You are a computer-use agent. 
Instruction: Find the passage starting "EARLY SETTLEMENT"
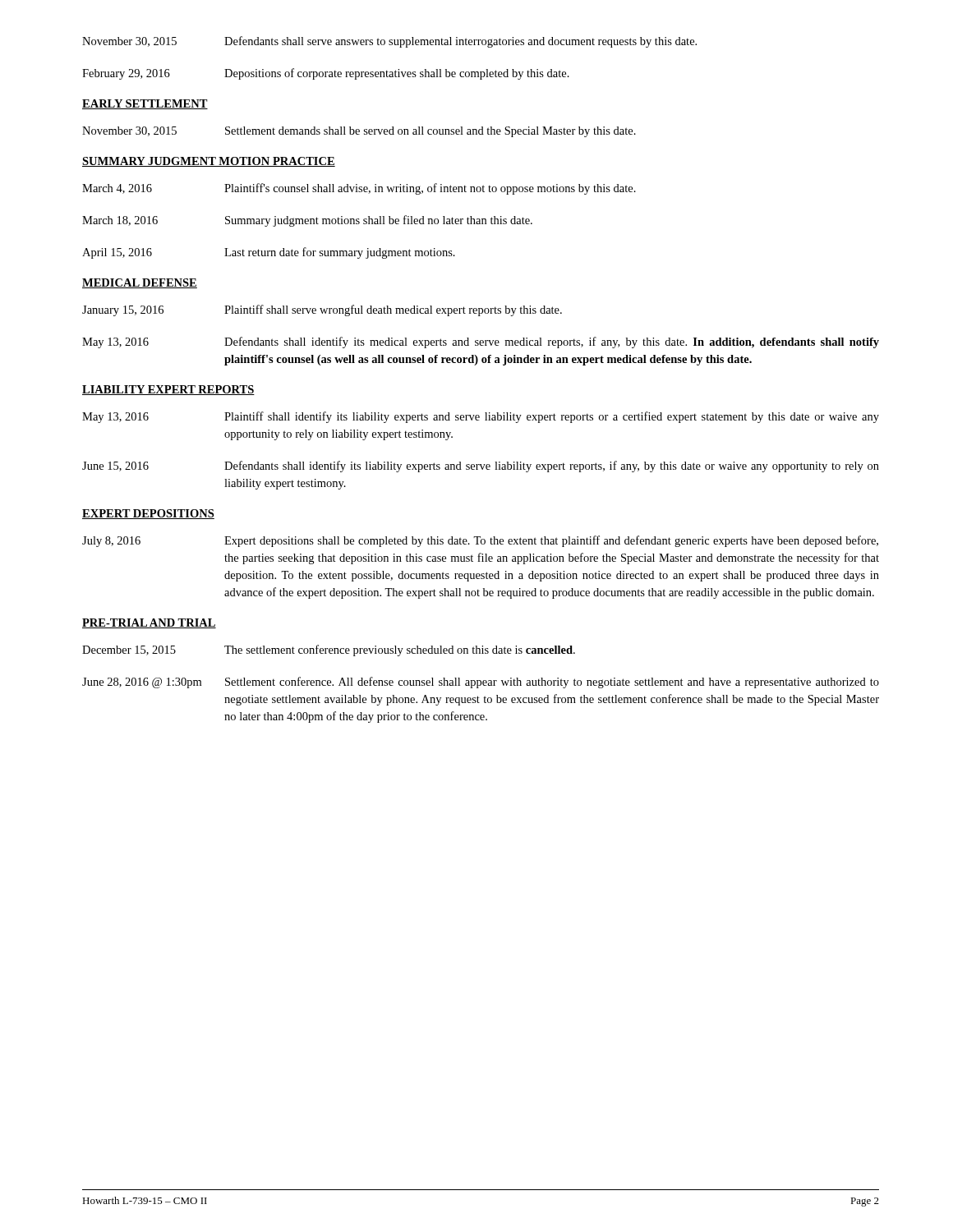(145, 104)
